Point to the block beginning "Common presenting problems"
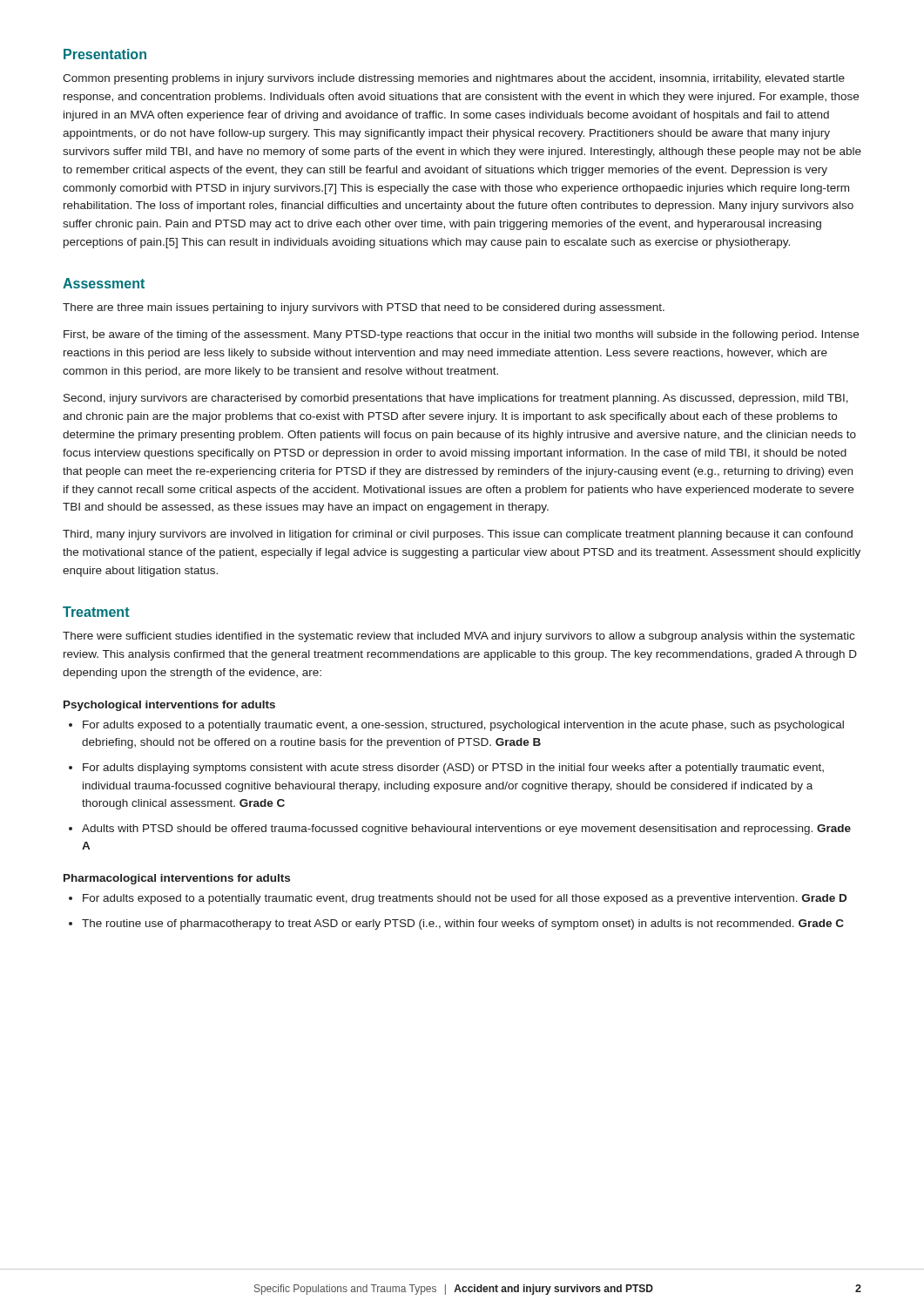The height and width of the screenshot is (1307, 924). click(x=462, y=161)
